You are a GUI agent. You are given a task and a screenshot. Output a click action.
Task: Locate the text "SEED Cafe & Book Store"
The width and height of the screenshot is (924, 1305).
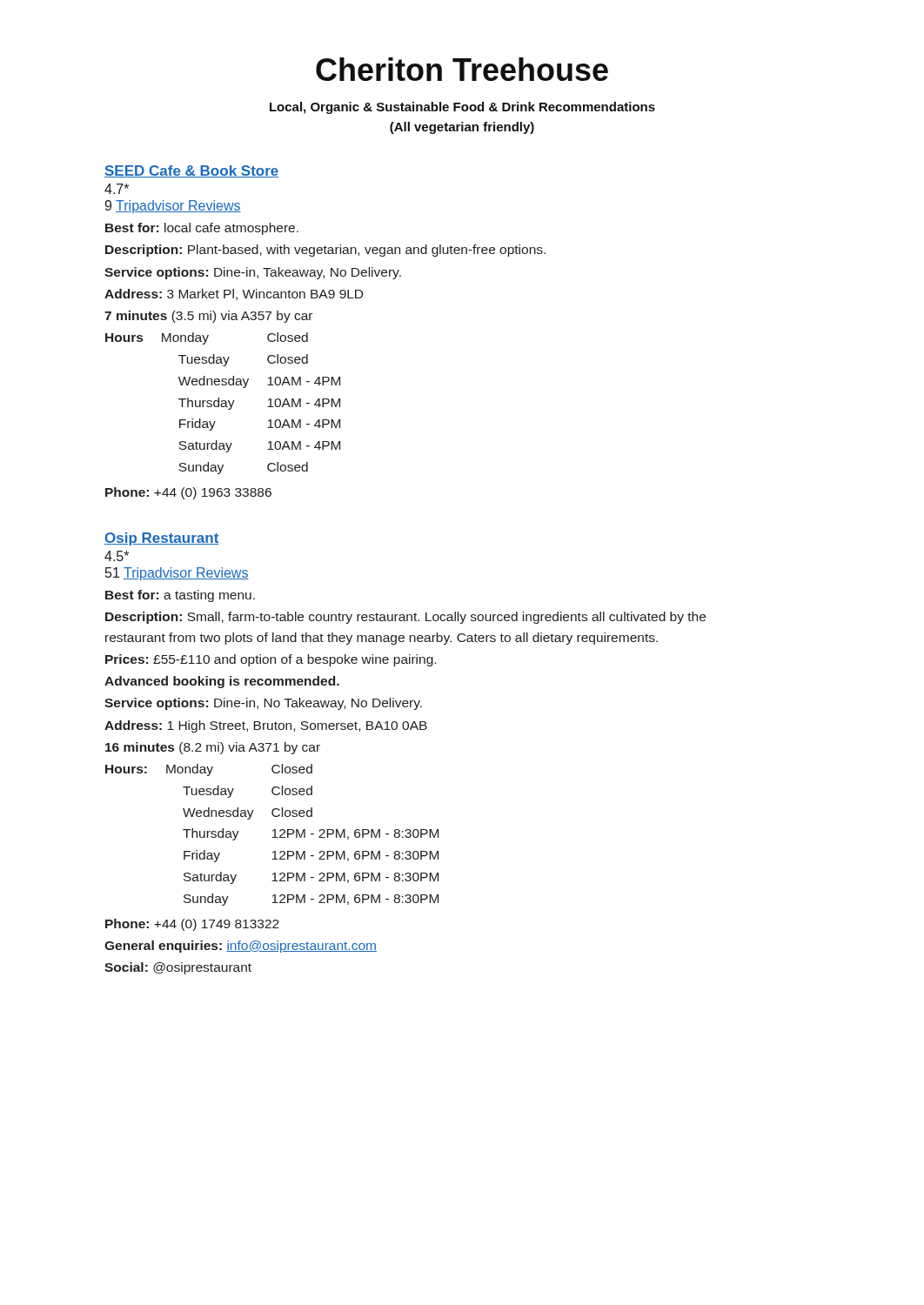(x=192, y=171)
